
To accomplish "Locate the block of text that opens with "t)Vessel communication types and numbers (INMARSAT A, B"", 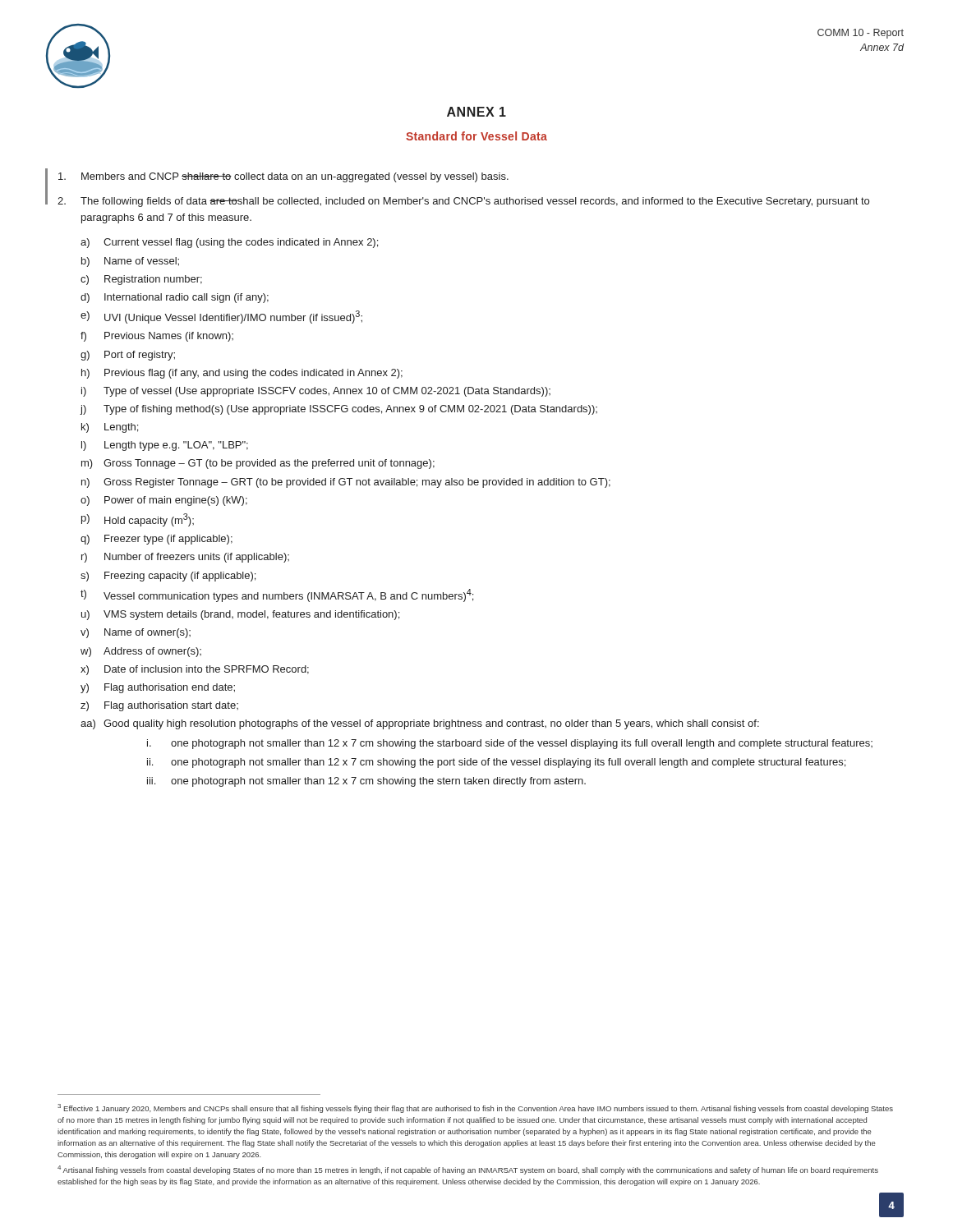I will [277, 595].
